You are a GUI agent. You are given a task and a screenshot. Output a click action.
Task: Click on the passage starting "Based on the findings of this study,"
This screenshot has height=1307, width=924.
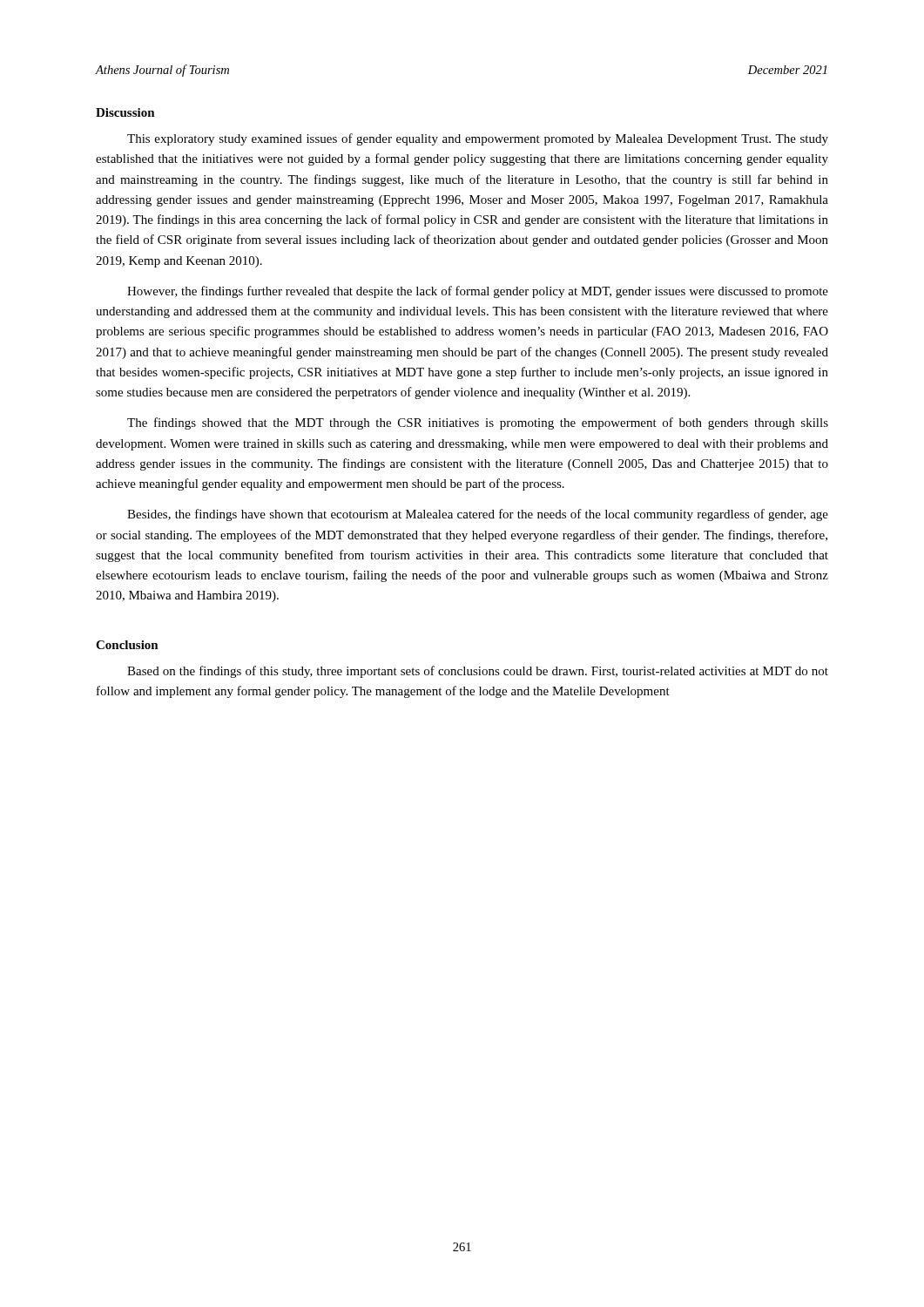coord(462,681)
